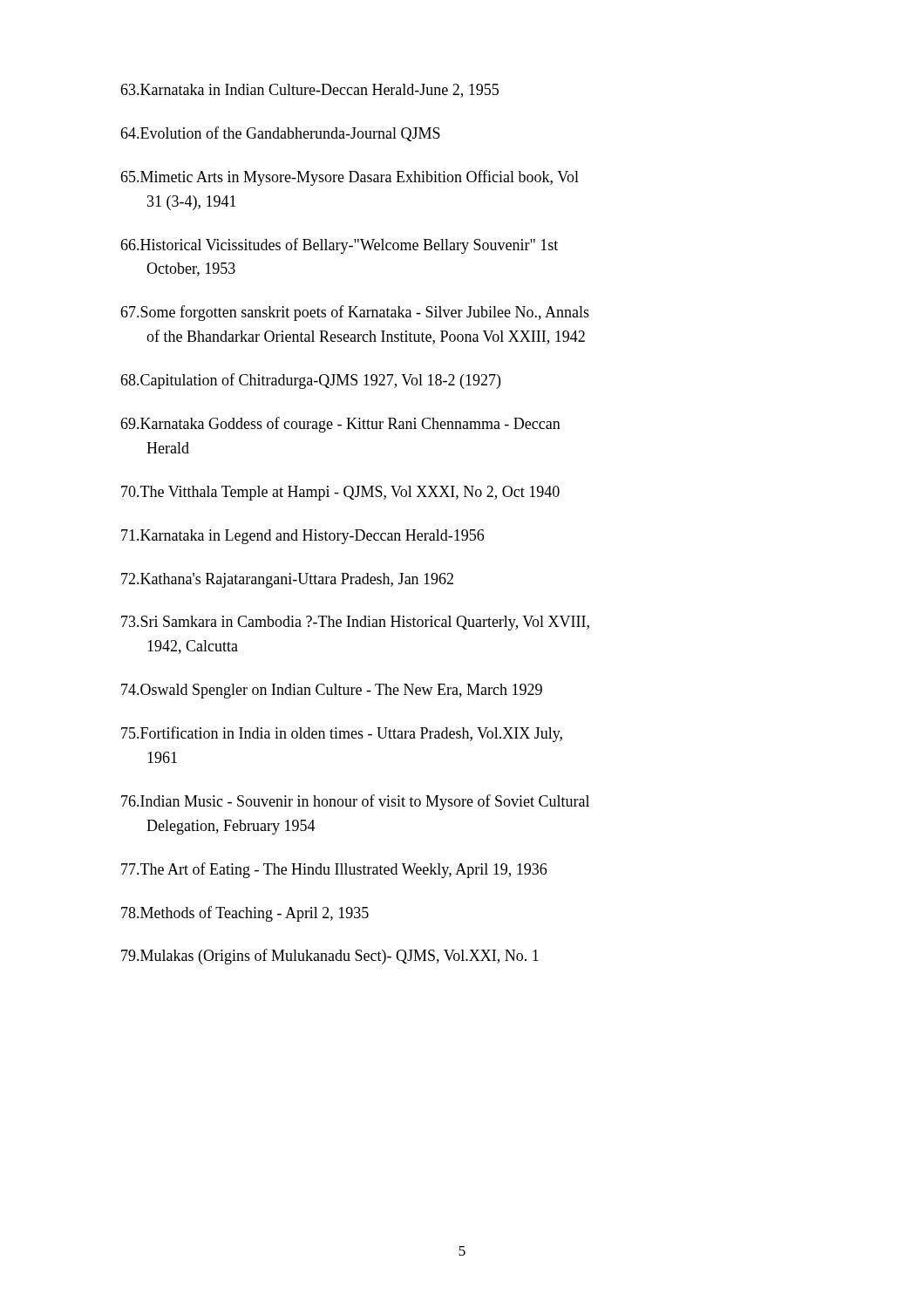Find the list item containing "71.Karnataka in Legend and History-Deccan"
This screenshot has height=1308, width=924.
(x=303, y=535)
